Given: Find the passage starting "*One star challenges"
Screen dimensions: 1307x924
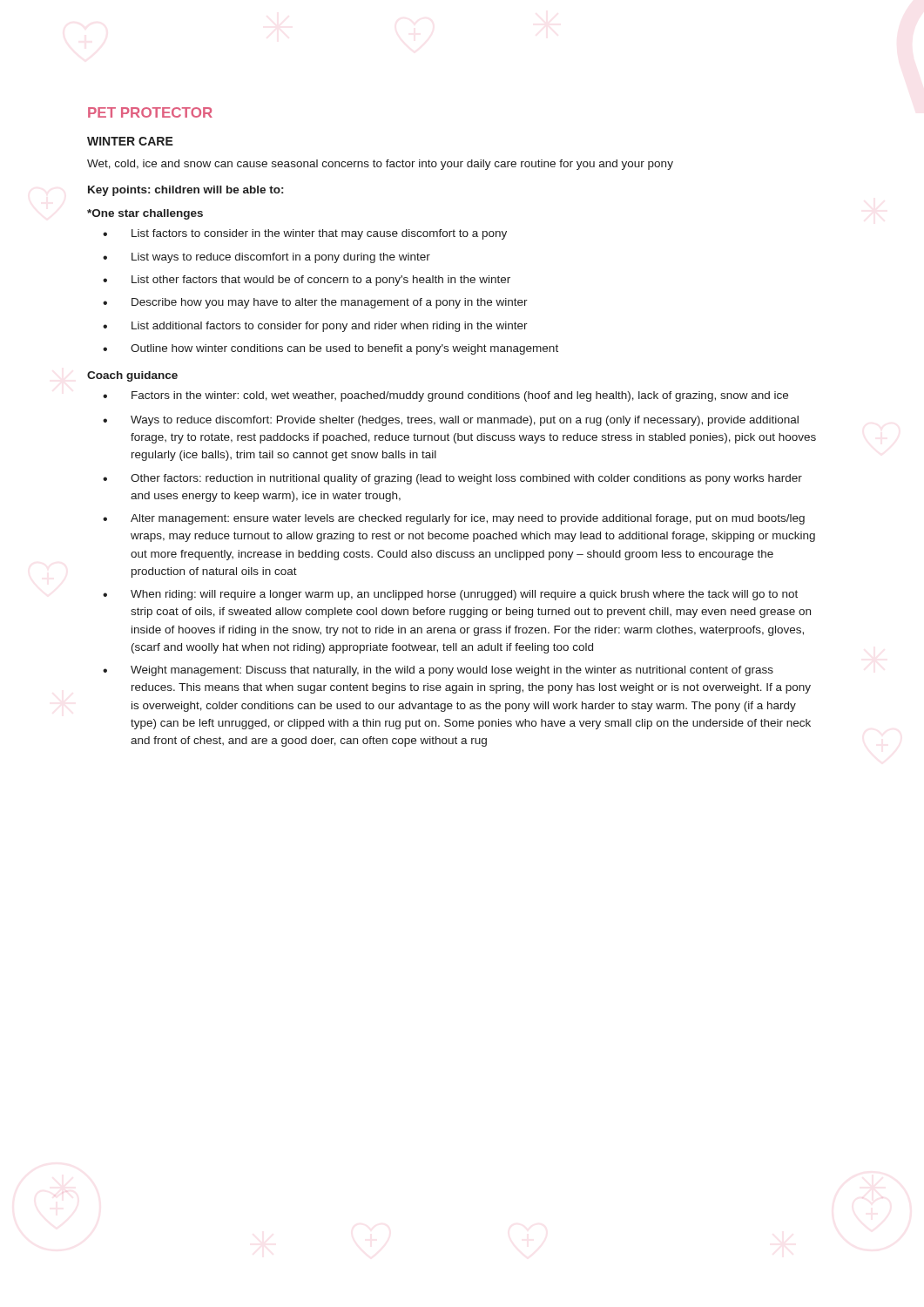Looking at the screenshot, I should tap(145, 213).
